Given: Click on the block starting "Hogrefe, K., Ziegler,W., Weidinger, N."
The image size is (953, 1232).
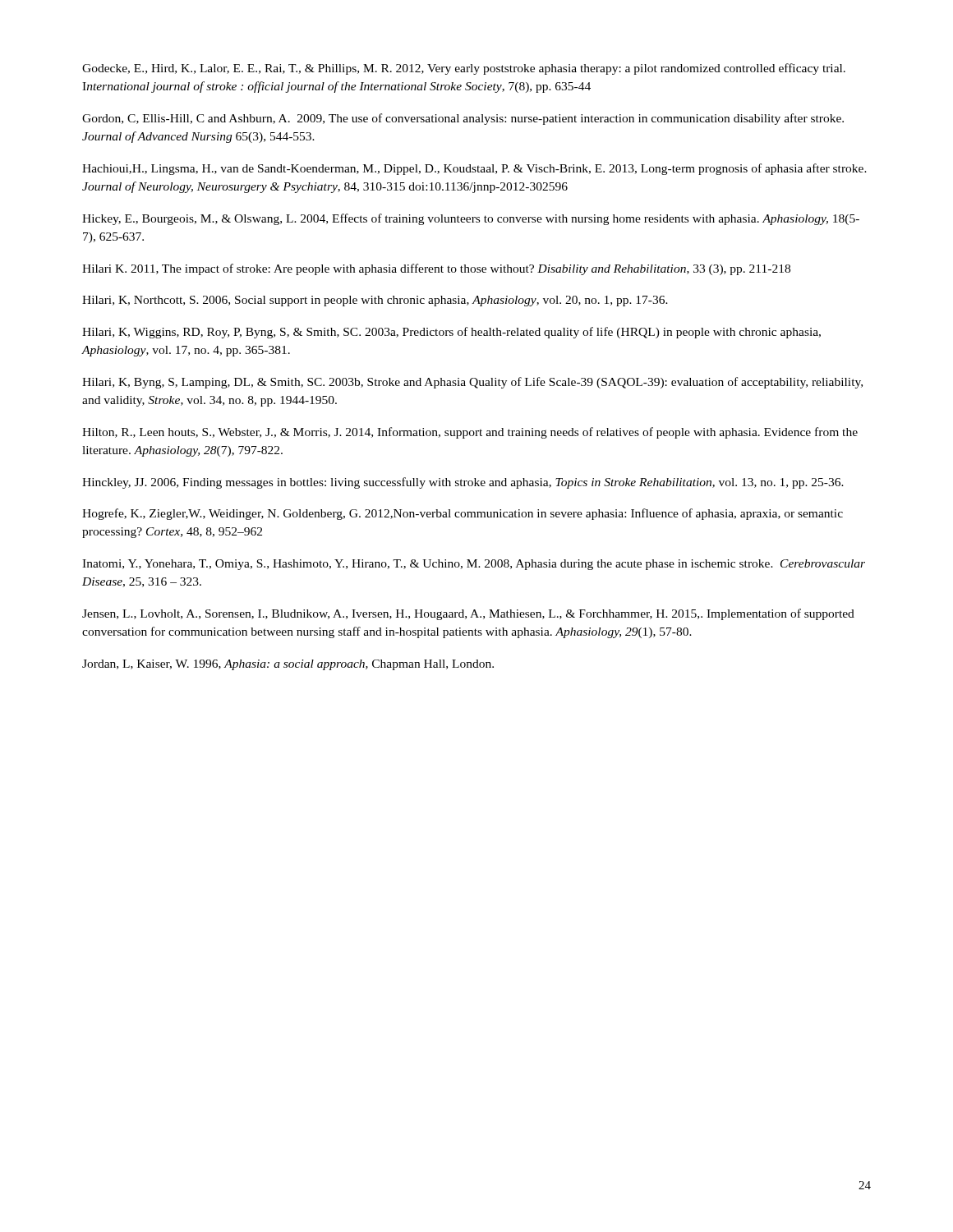Looking at the screenshot, I should pyautogui.click(x=463, y=522).
